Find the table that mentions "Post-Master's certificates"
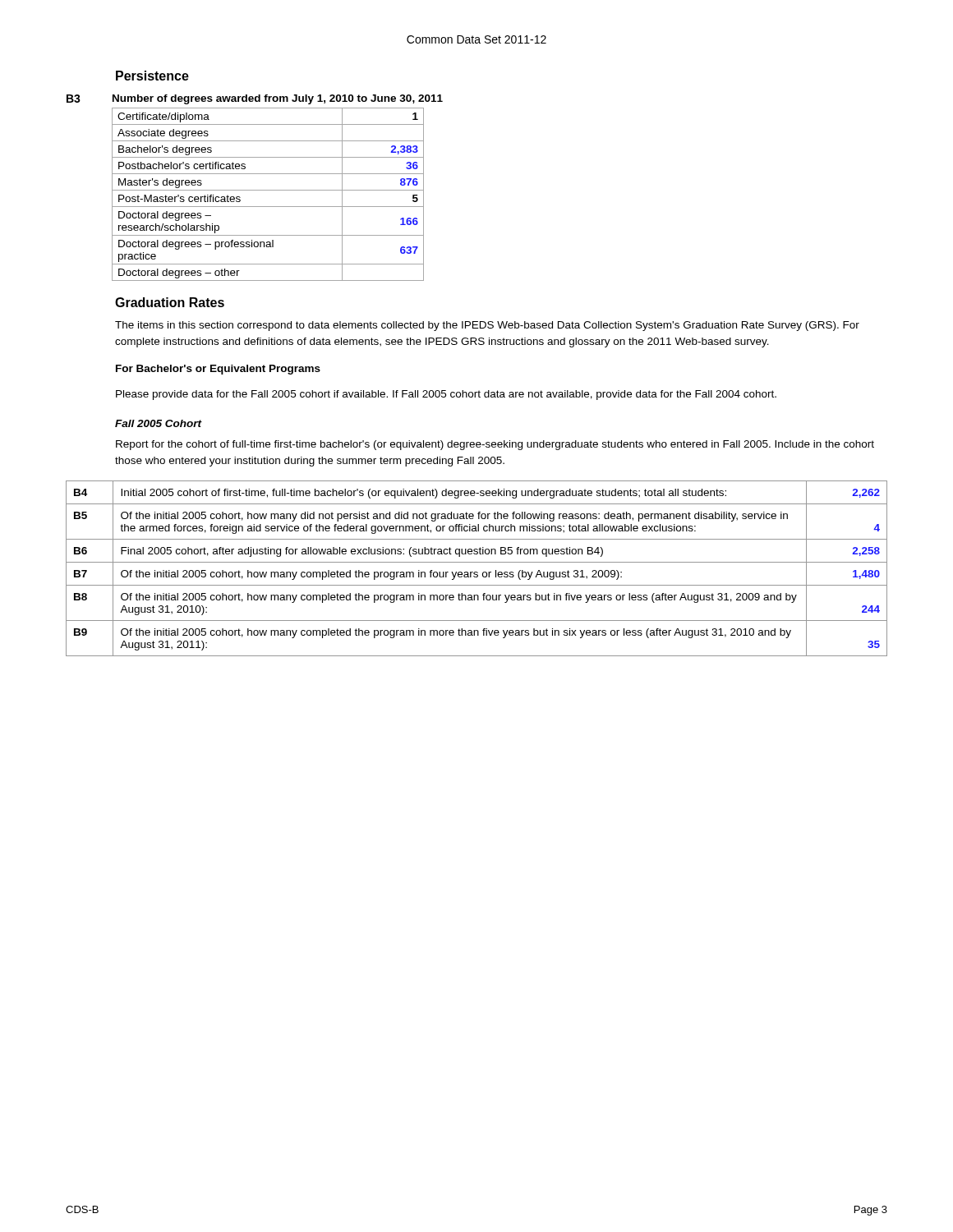This screenshot has height=1232, width=953. click(x=277, y=194)
